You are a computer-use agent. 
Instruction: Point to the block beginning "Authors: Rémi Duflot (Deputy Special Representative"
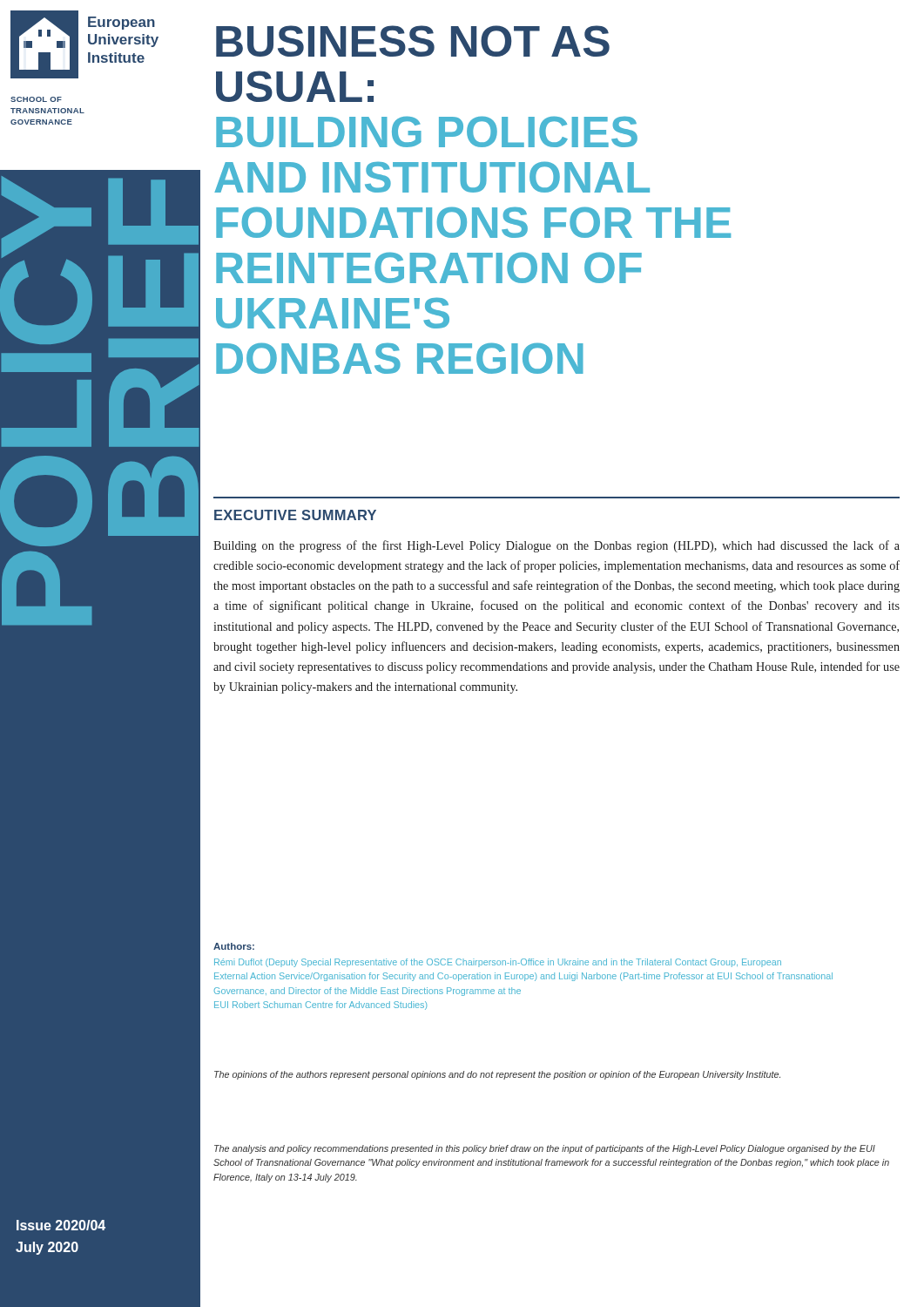pos(556,977)
